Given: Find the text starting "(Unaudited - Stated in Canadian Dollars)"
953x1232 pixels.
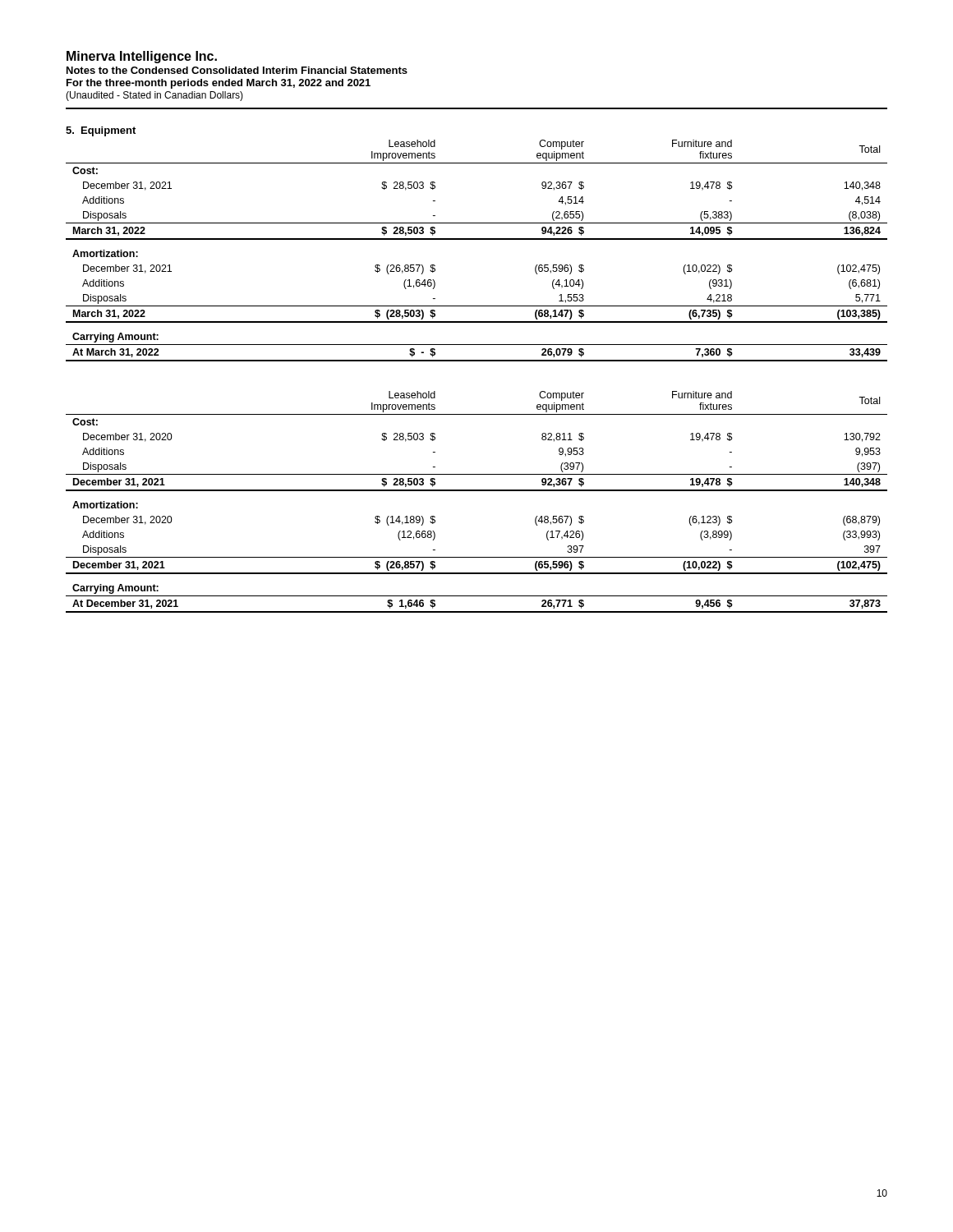Looking at the screenshot, I should coord(155,95).
